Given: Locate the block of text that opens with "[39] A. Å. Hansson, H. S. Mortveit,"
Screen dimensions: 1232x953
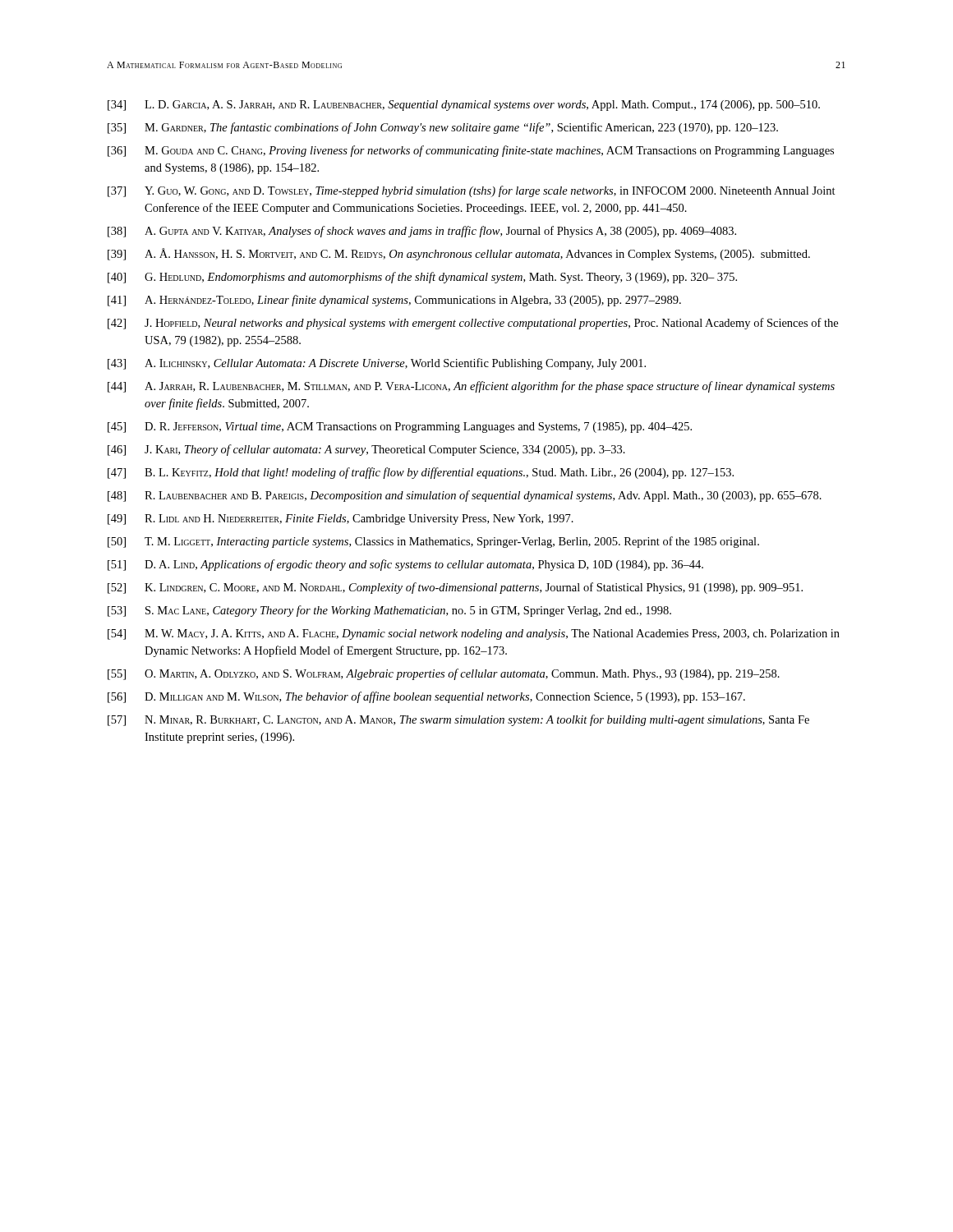Looking at the screenshot, I should [476, 254].
